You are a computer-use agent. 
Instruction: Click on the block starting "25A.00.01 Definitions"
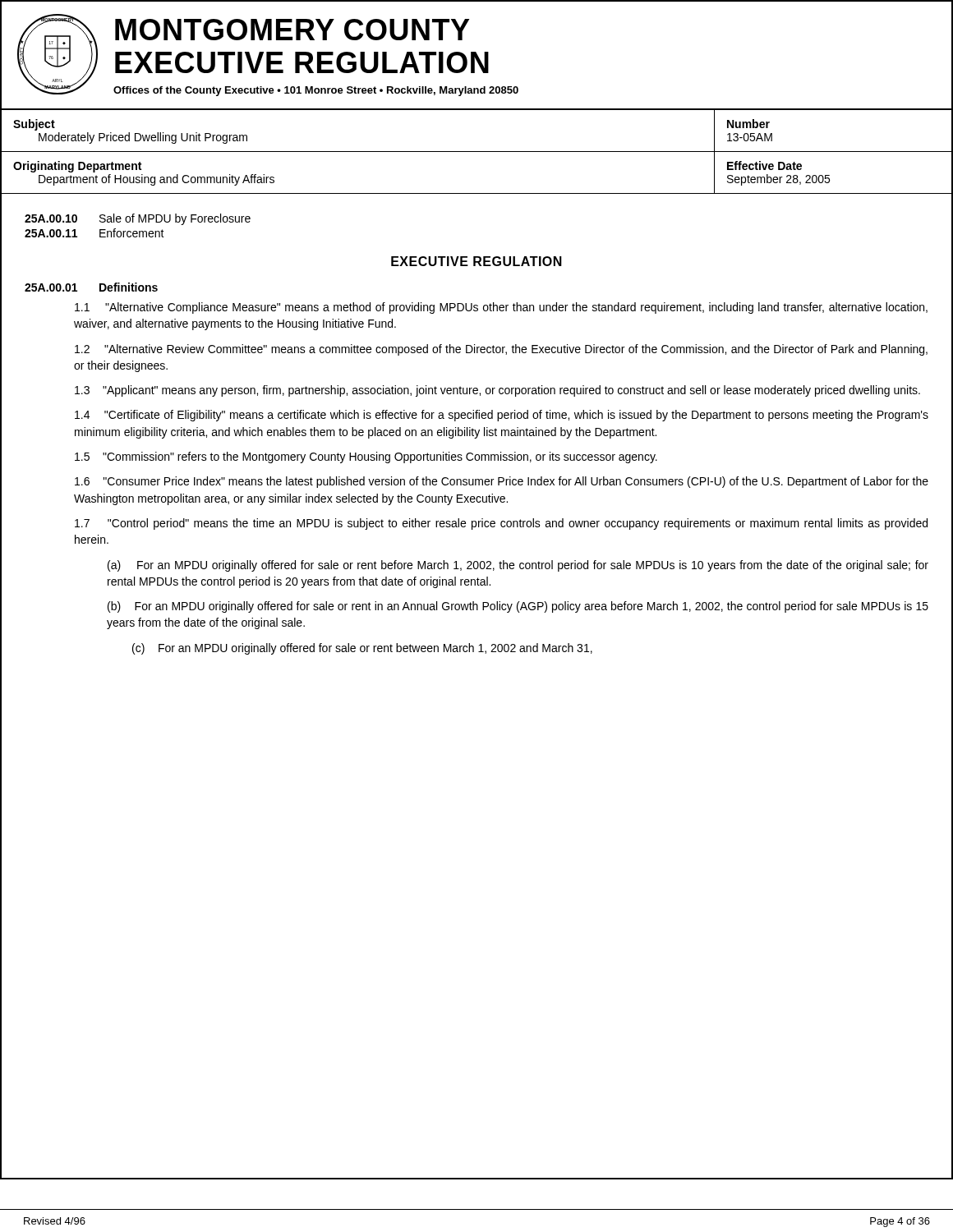click(x=91, y=287)
